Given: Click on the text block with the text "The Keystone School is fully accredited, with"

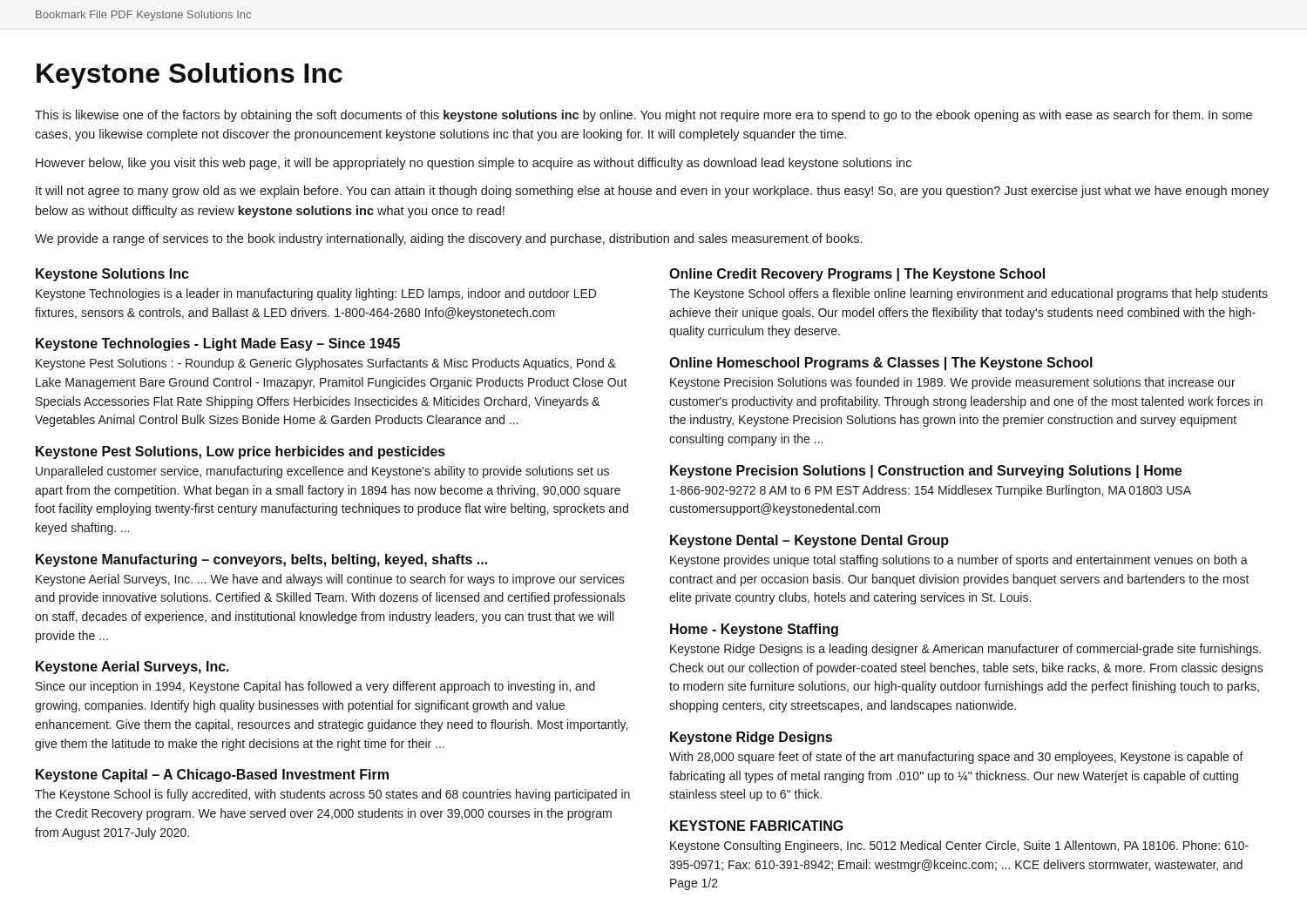Looking at the screenshot, I should click(333, 813).
